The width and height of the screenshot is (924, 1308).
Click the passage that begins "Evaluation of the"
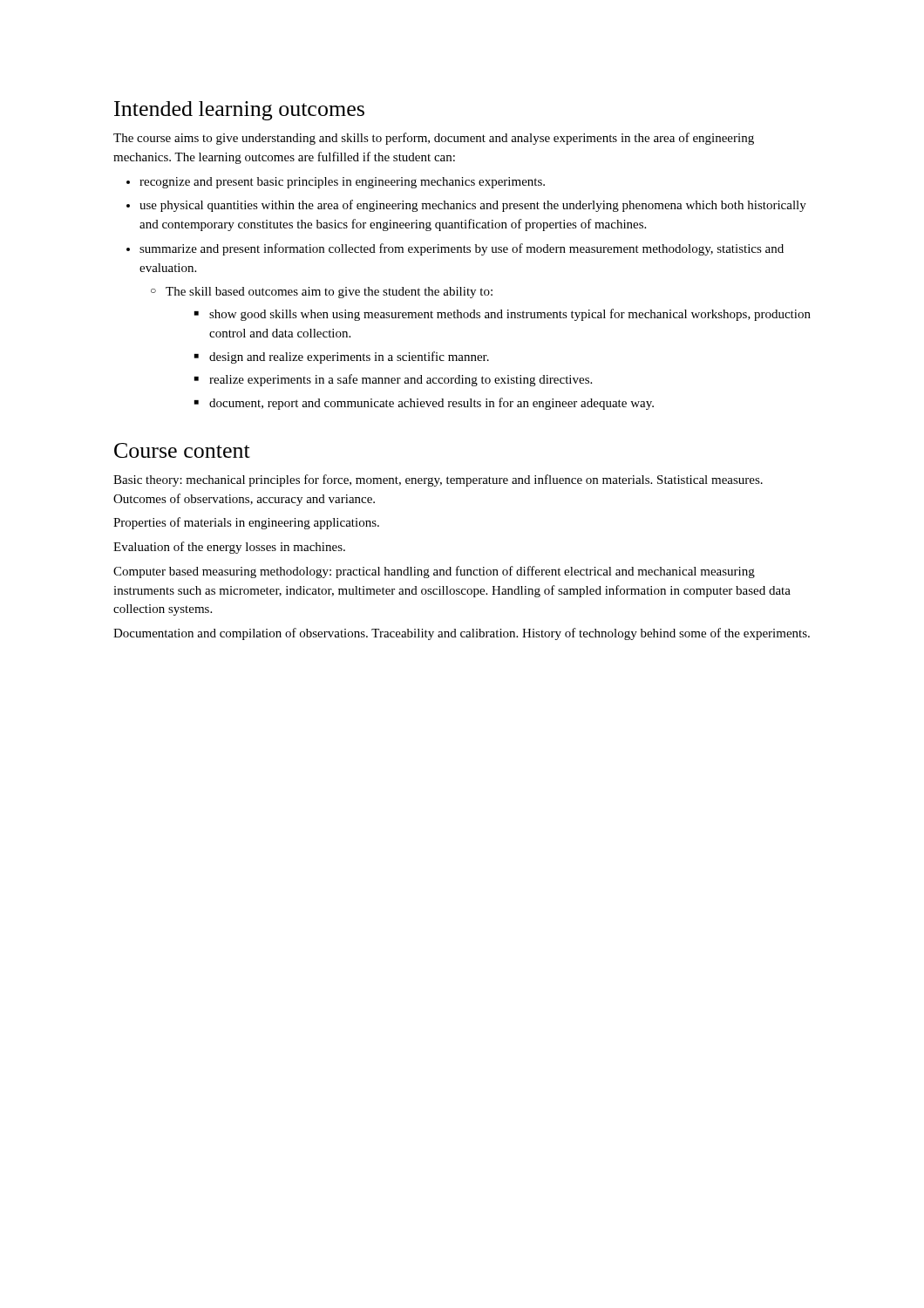[229, 548]
